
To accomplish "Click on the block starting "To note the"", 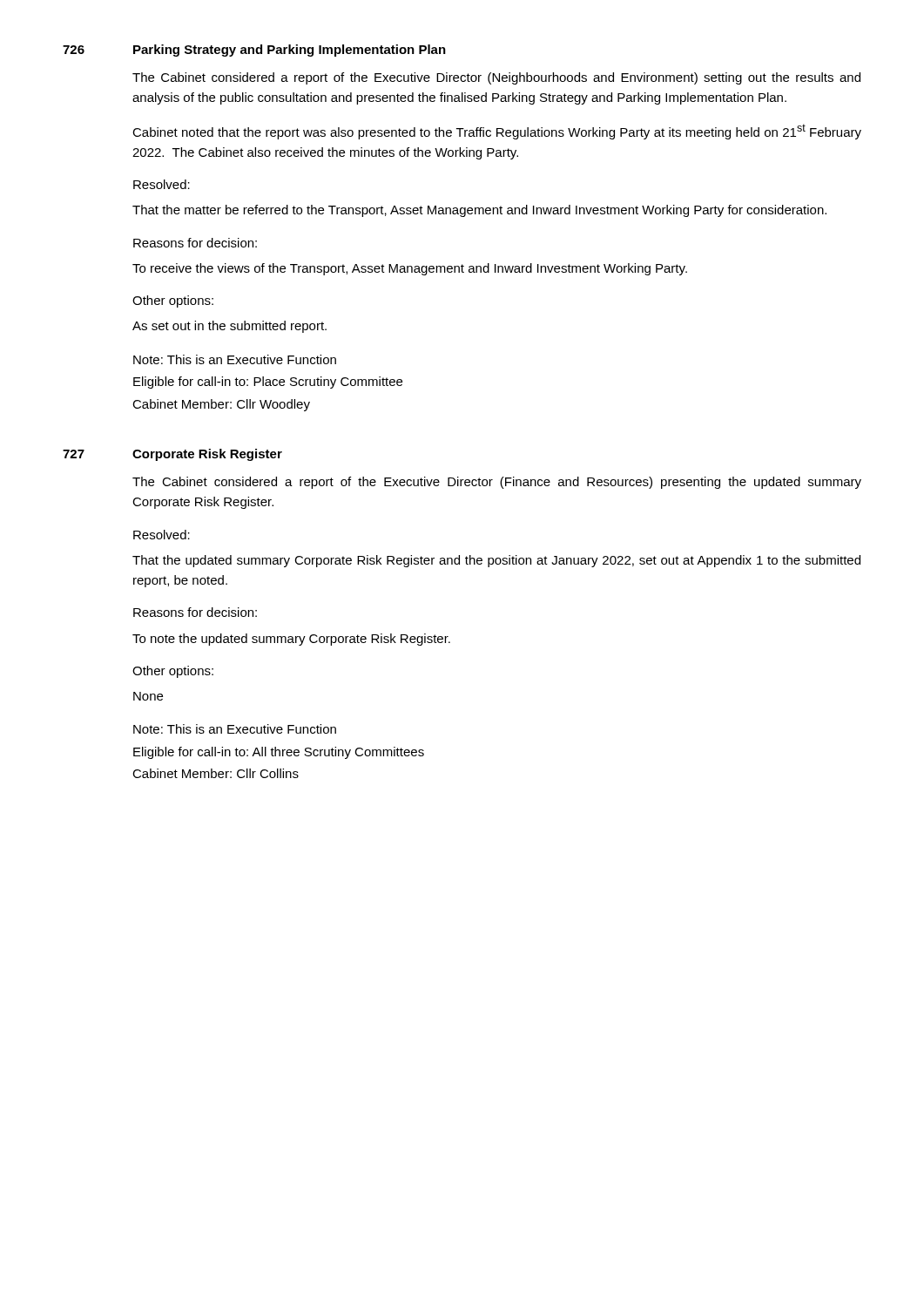I will coord(292,638).
